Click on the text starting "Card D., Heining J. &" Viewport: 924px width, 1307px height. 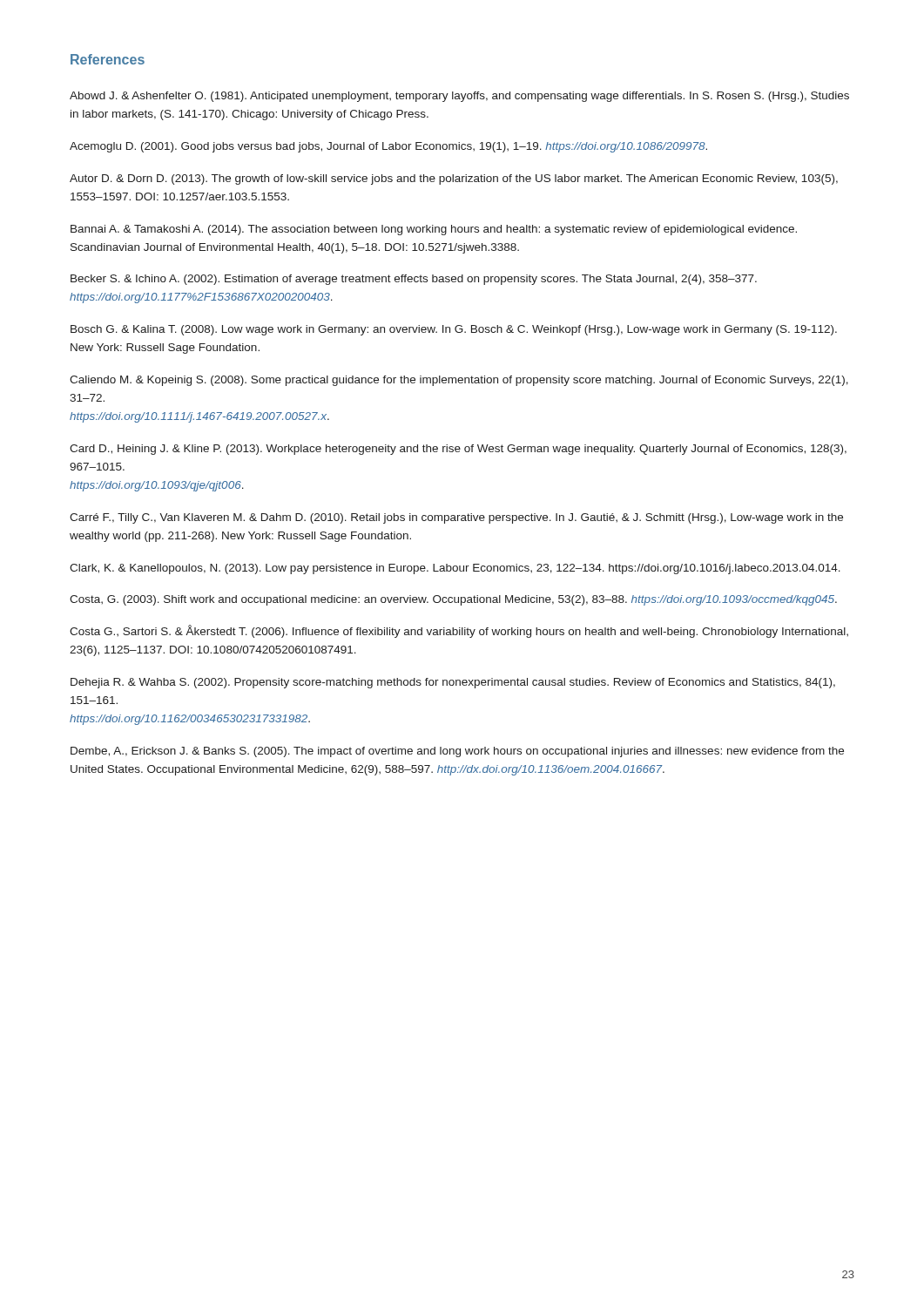(x=458, y=450)
